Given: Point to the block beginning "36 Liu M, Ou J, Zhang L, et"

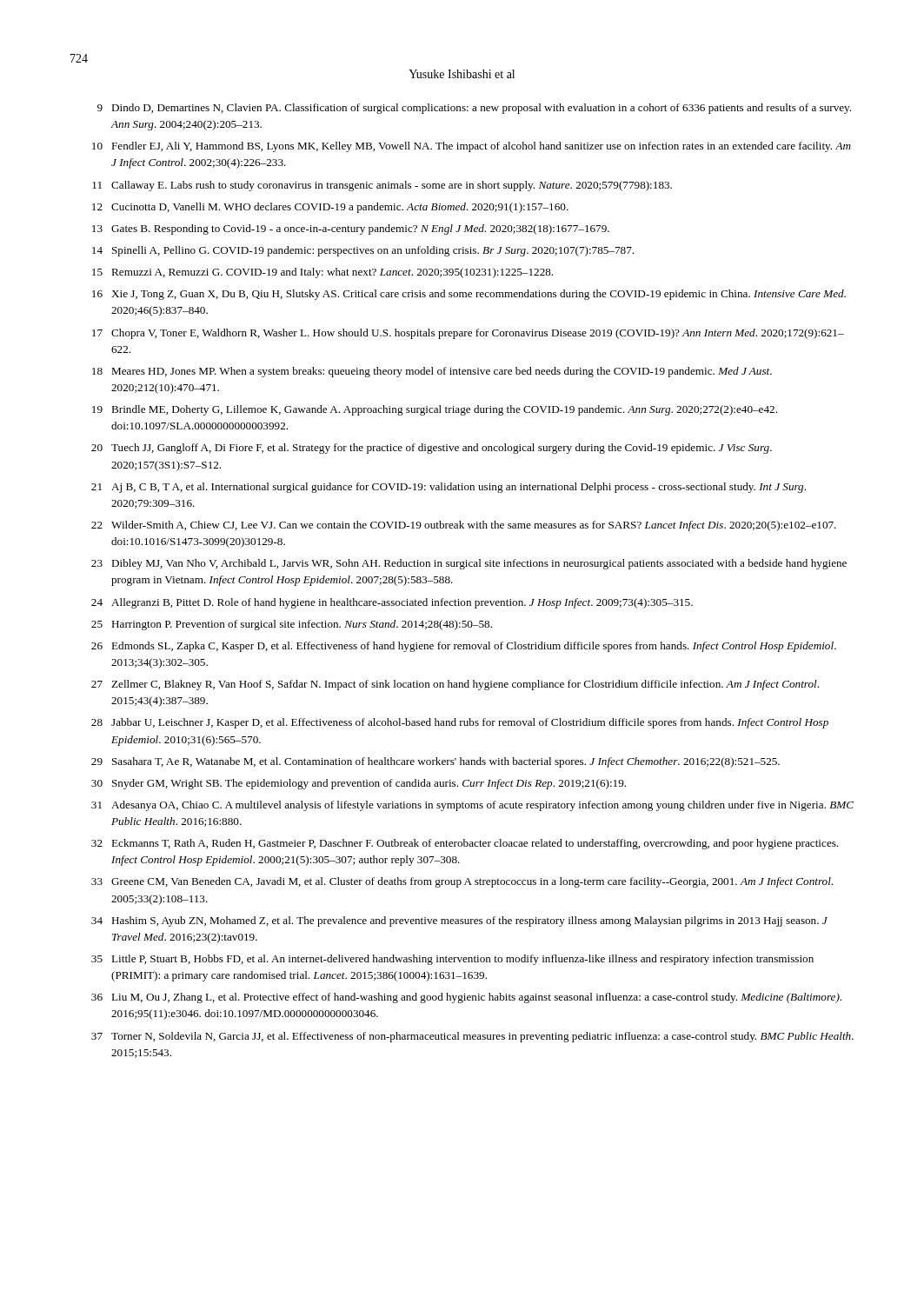Looking at the screenshot, I should (x=462, y=1005).
